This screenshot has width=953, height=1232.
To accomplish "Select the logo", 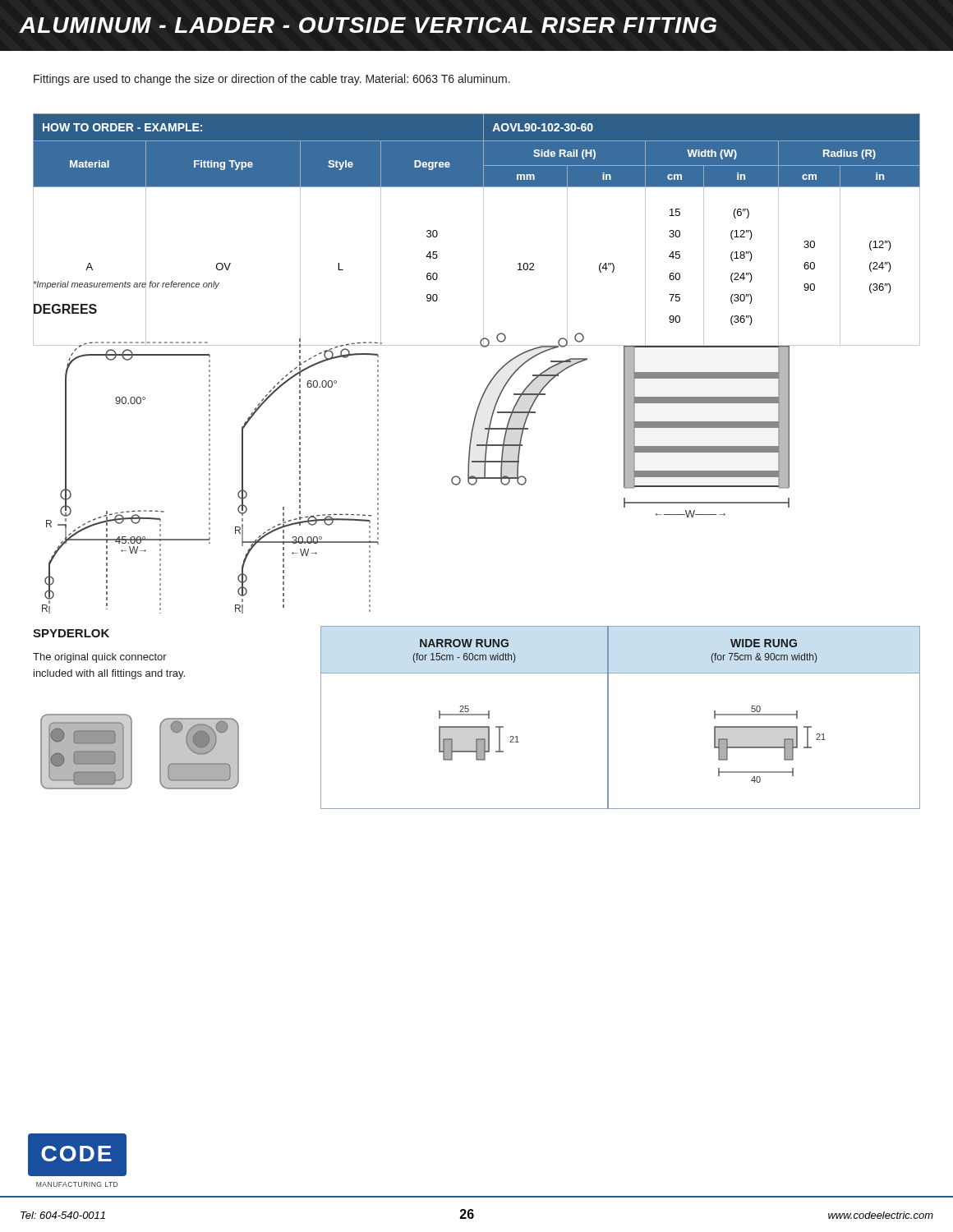I will (77, 1162).
